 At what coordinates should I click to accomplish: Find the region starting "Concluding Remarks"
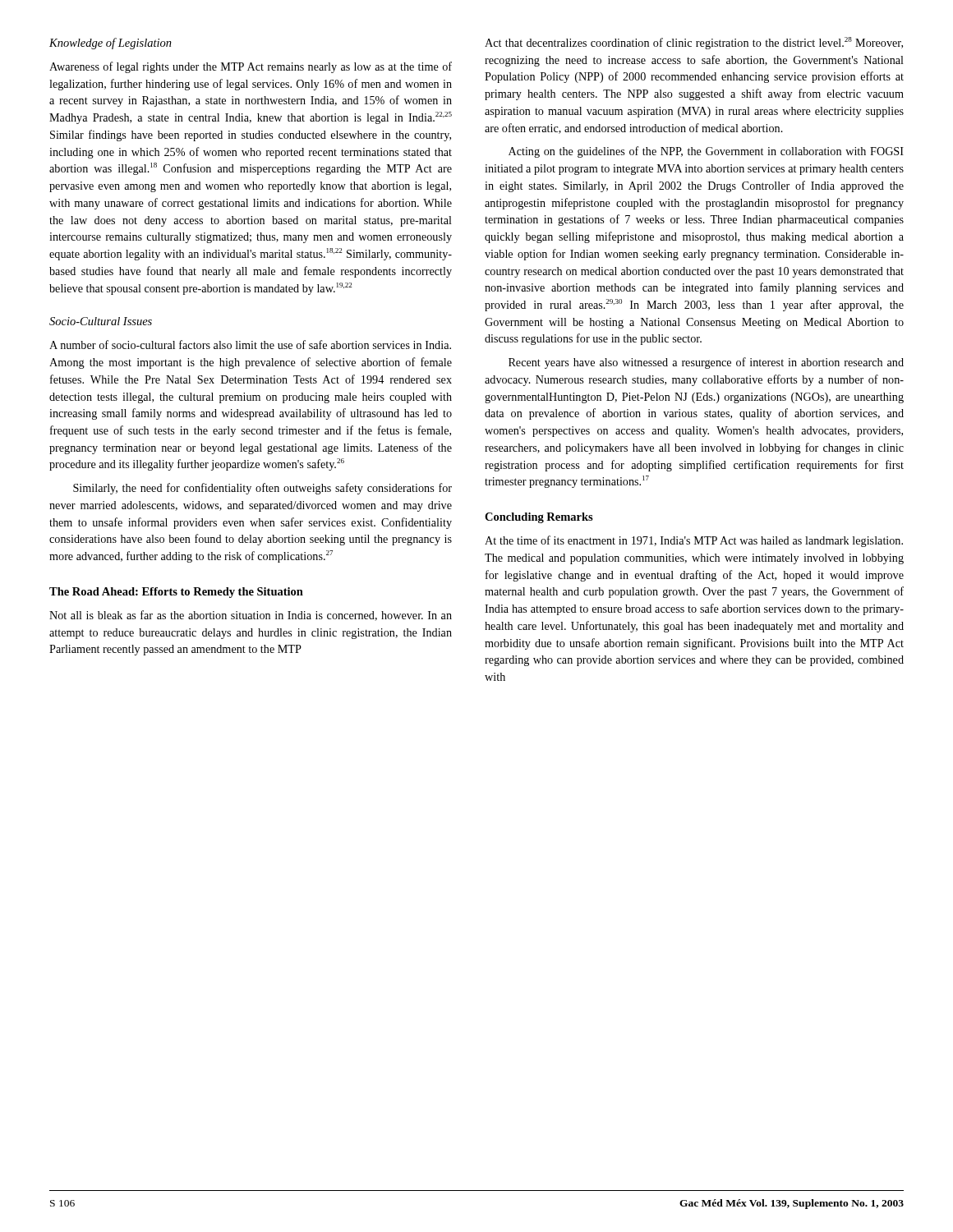coord(539,517)
